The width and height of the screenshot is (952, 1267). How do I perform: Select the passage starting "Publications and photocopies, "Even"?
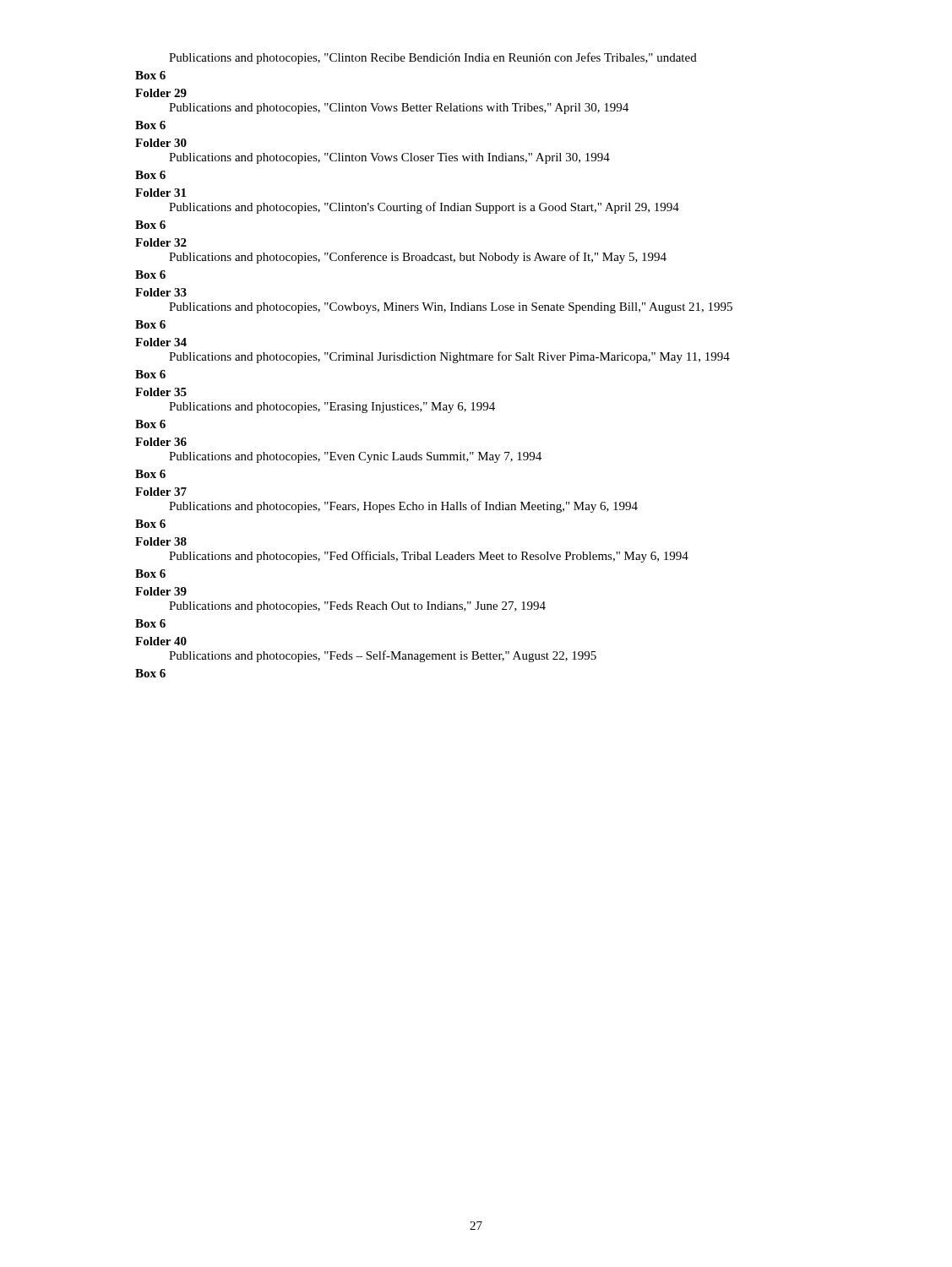click(x=493, y=457)
